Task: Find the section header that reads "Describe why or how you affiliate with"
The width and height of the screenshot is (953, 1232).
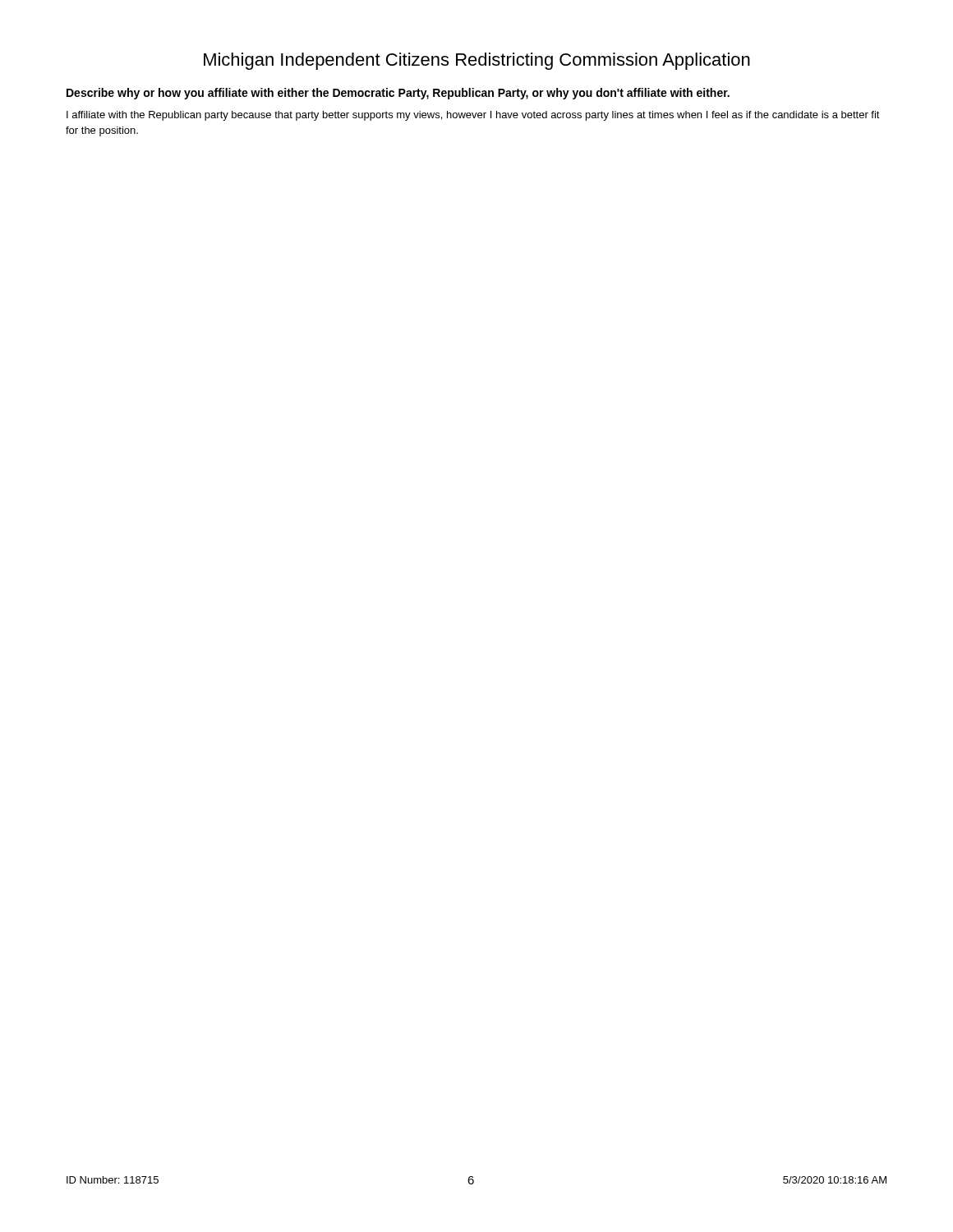Action: (x=398, y=93)
